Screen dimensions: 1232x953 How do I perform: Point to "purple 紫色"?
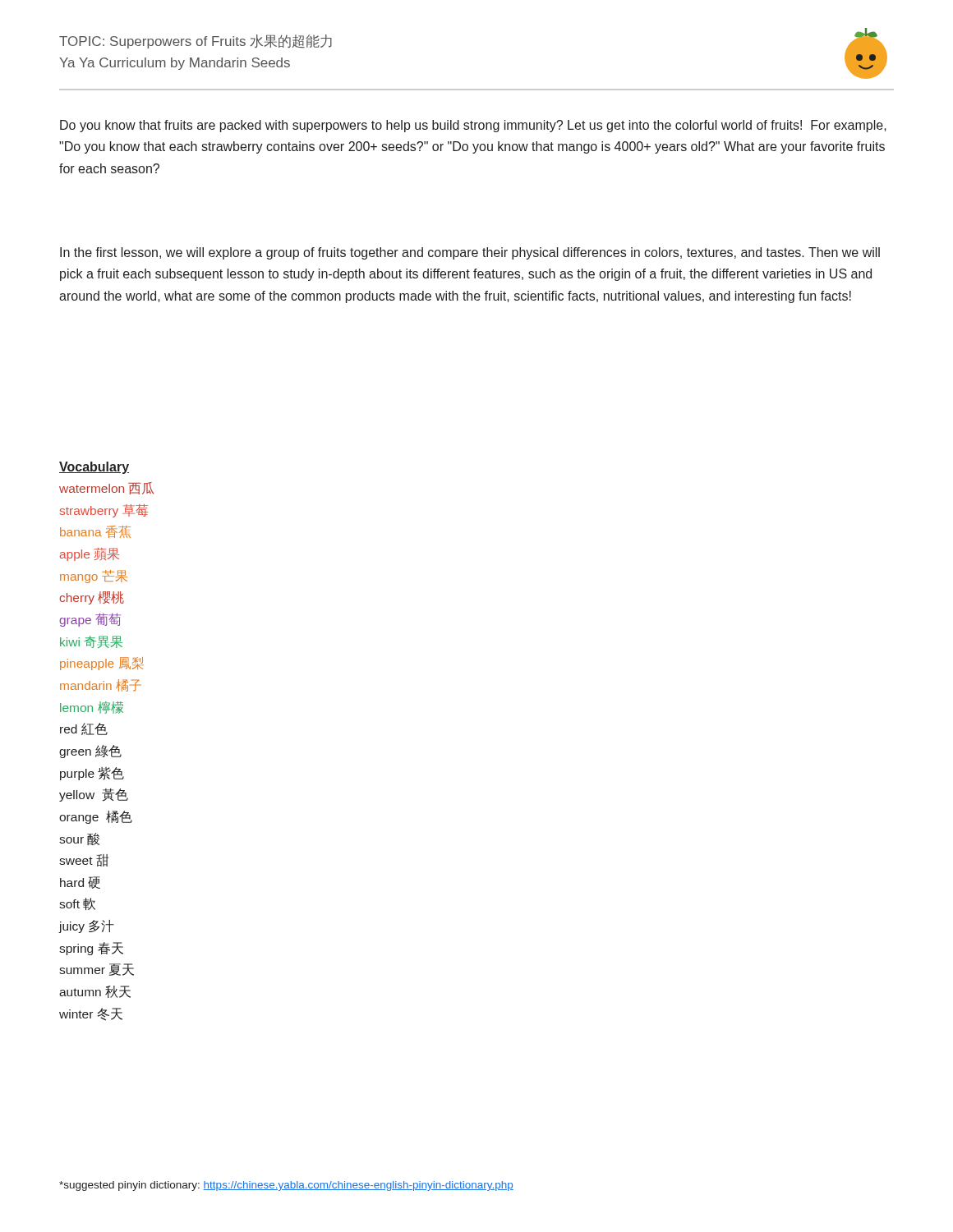[92, 773]
